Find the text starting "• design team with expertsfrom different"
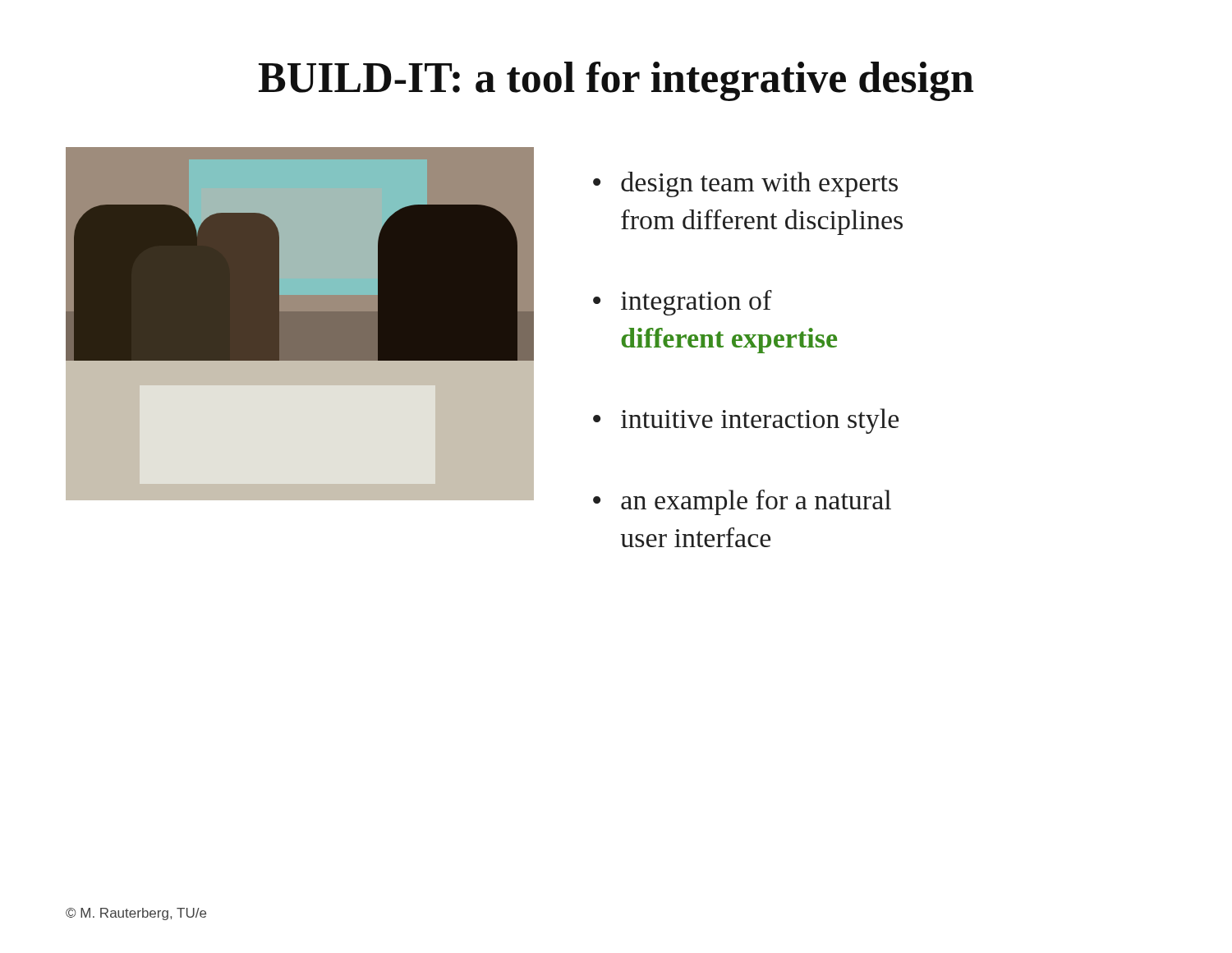 (748, 201)
